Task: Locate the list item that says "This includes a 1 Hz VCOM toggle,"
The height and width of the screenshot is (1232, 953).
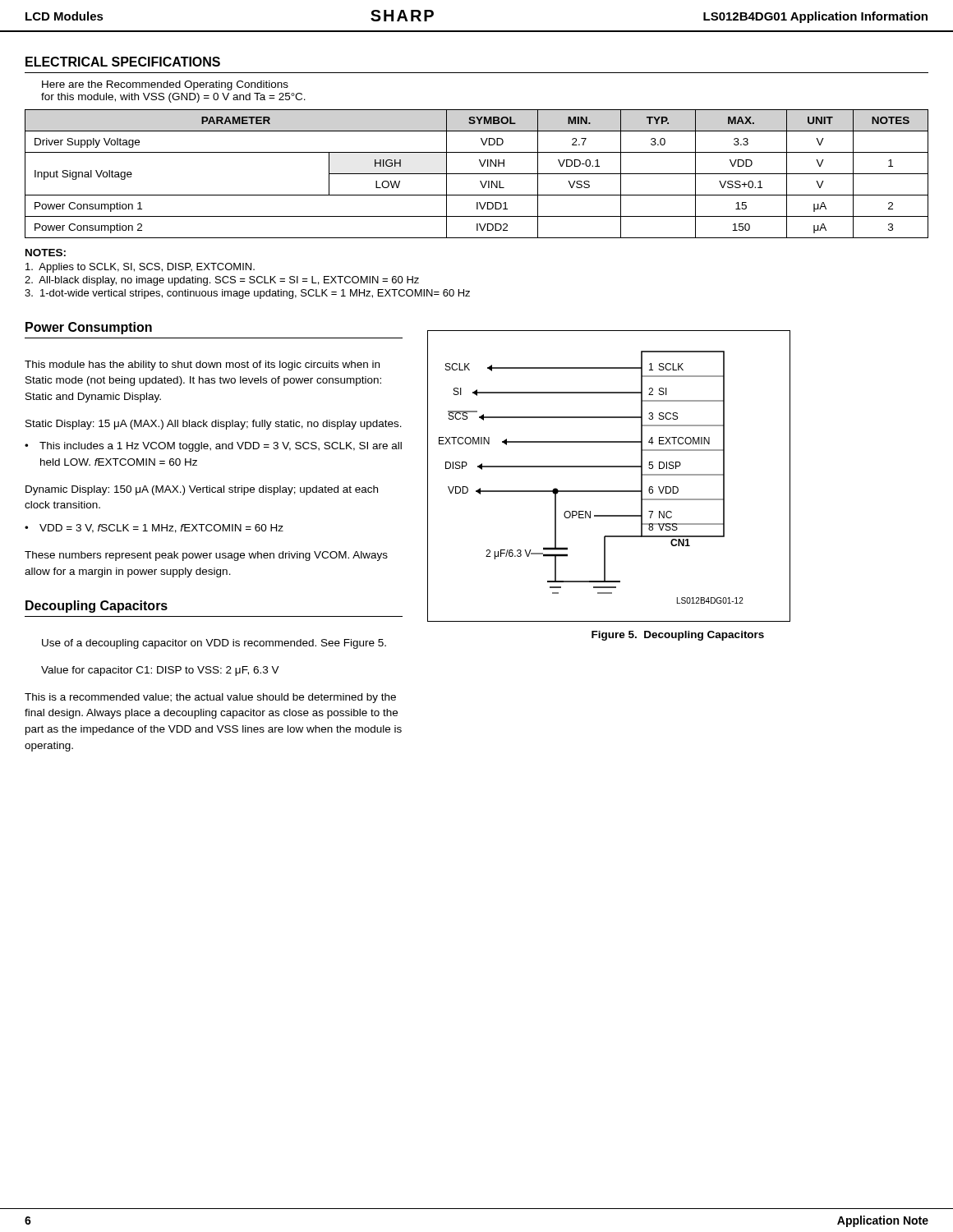Action: click(214, 454)
